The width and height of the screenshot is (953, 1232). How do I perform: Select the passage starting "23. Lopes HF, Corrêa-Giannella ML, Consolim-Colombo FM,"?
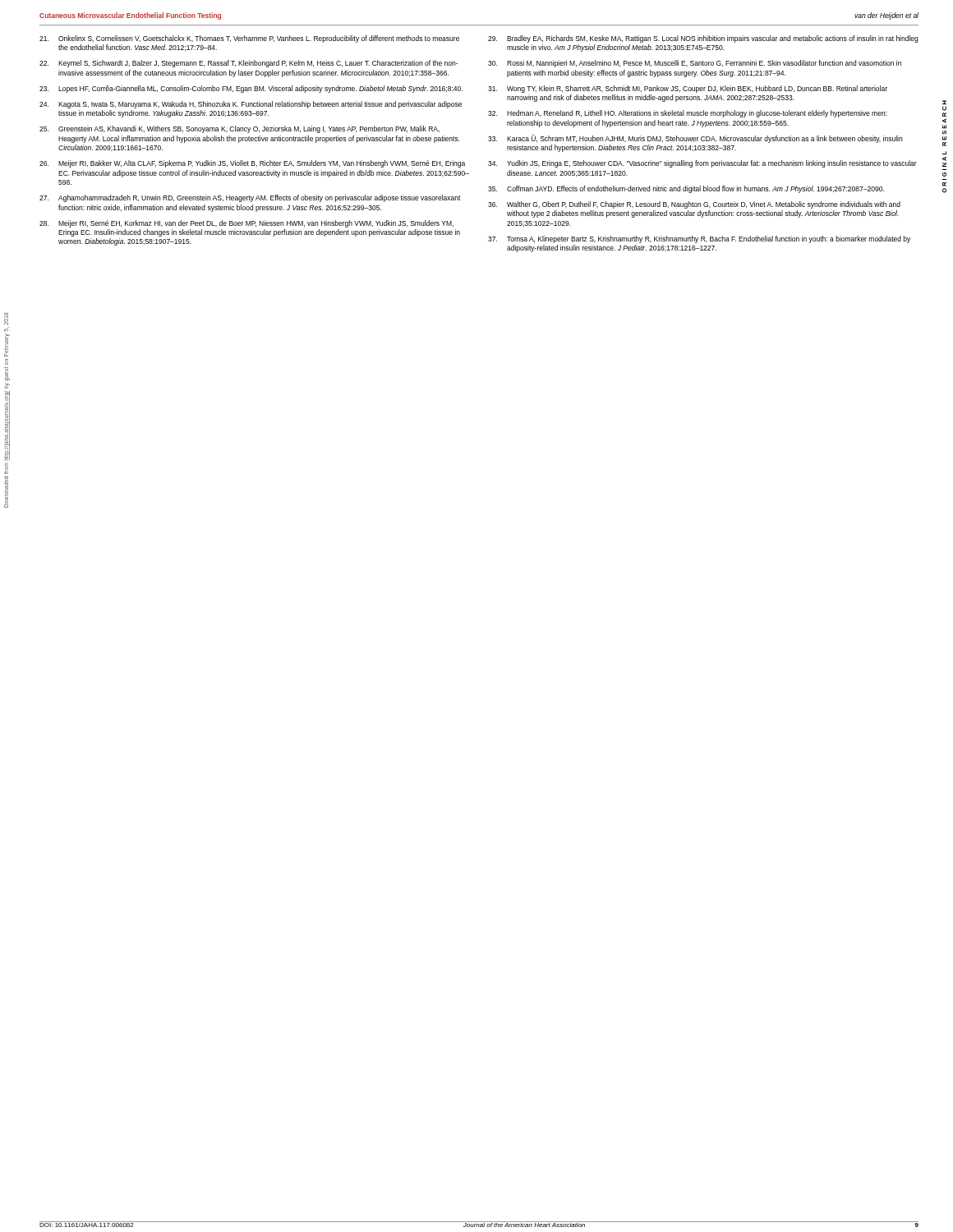251,89
